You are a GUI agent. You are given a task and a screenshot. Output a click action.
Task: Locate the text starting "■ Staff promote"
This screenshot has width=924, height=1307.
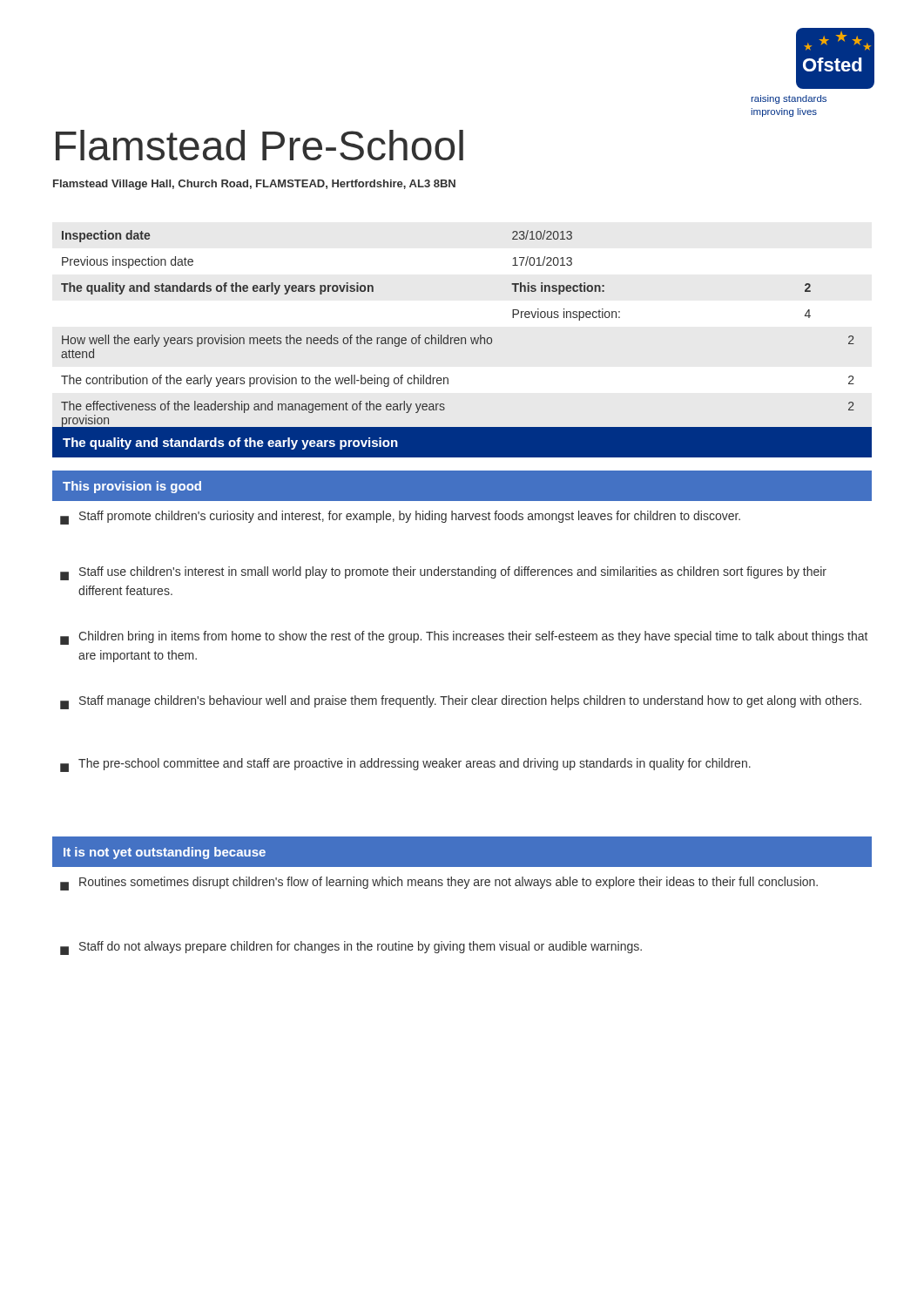click(400, 519)
